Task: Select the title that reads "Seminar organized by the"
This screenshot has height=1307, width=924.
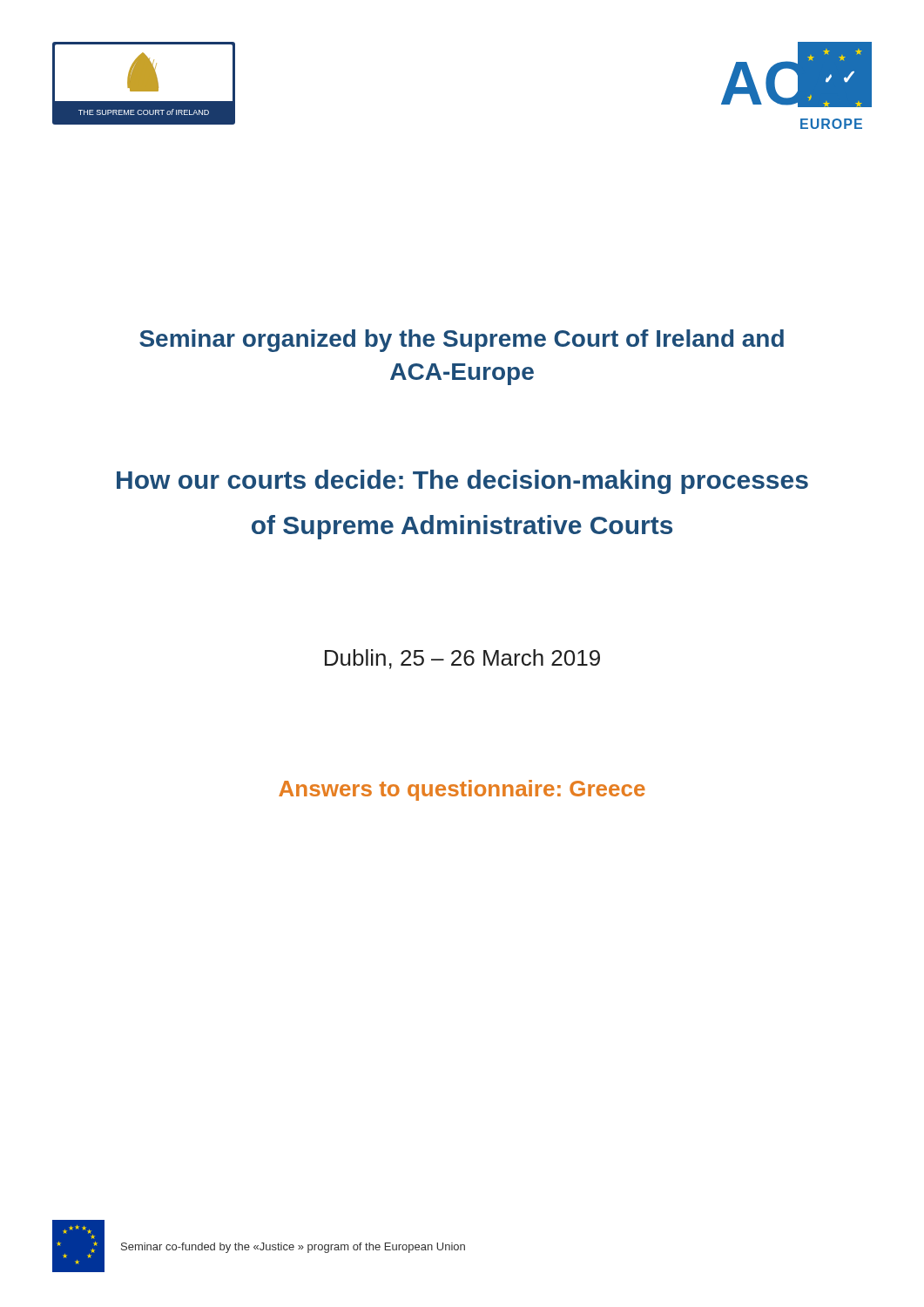Action: pyautogui.click(x=462, y=355)
